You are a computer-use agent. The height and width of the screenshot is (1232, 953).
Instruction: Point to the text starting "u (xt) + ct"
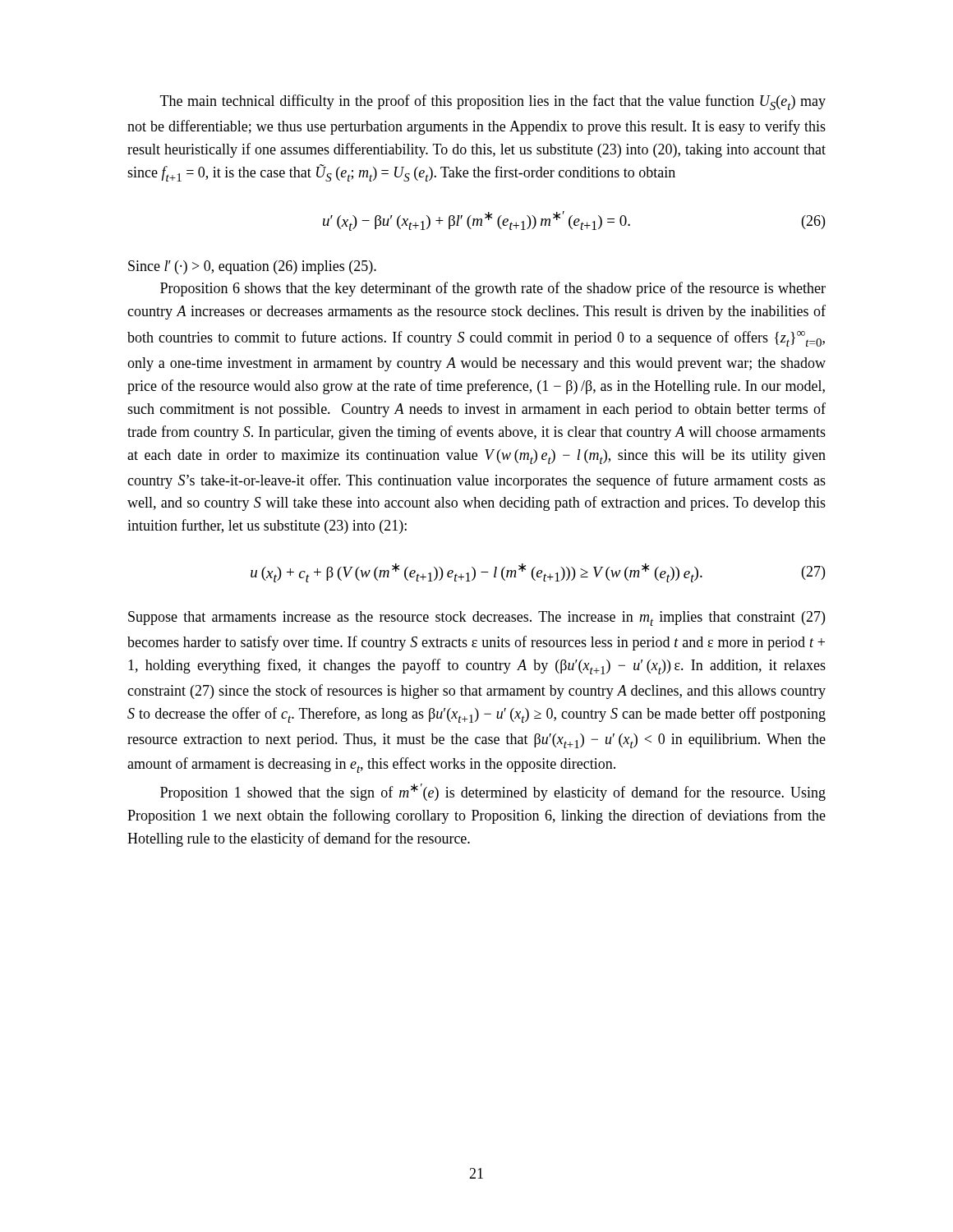538,572
